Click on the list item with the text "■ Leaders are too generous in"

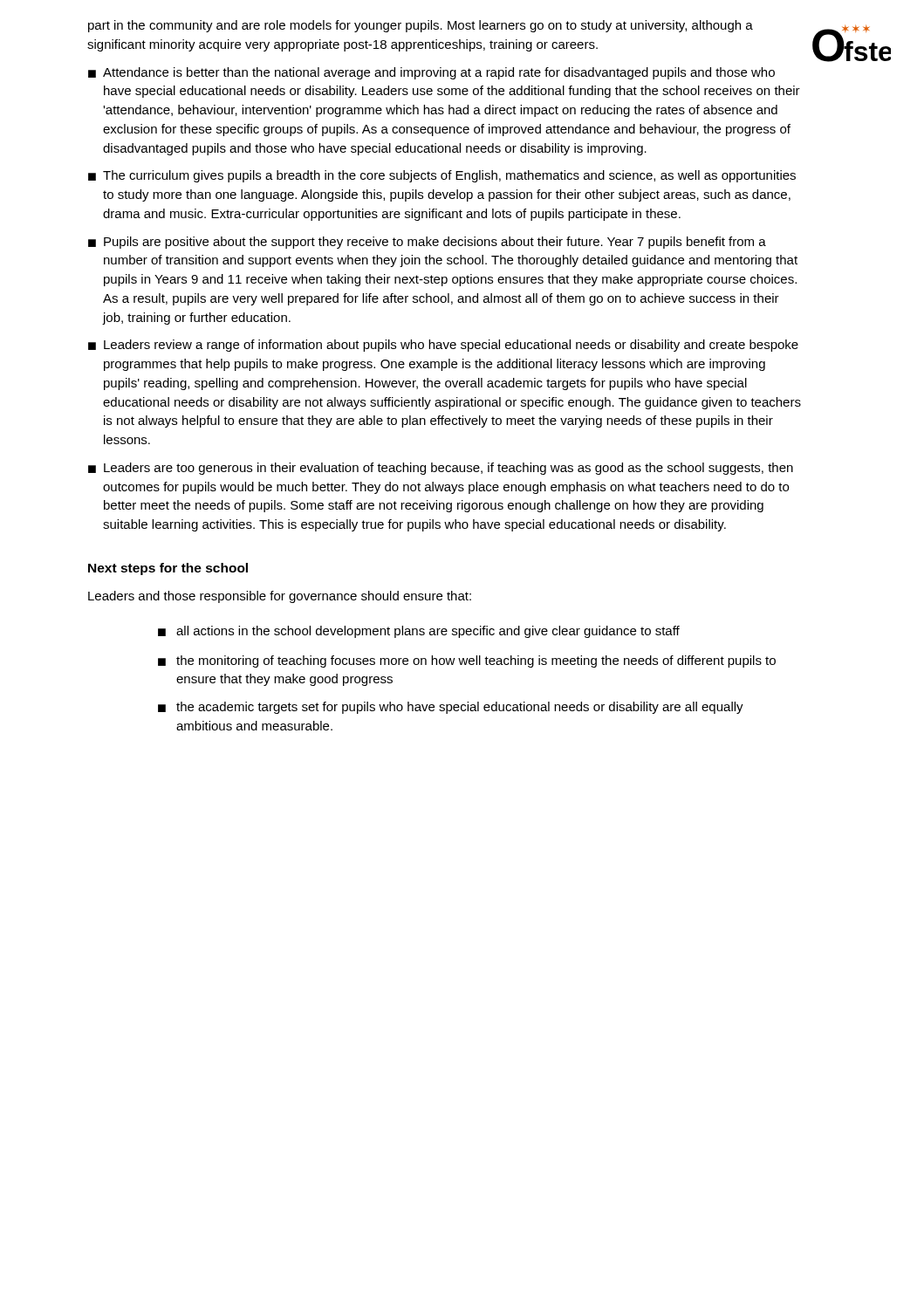tap(445, 496)
